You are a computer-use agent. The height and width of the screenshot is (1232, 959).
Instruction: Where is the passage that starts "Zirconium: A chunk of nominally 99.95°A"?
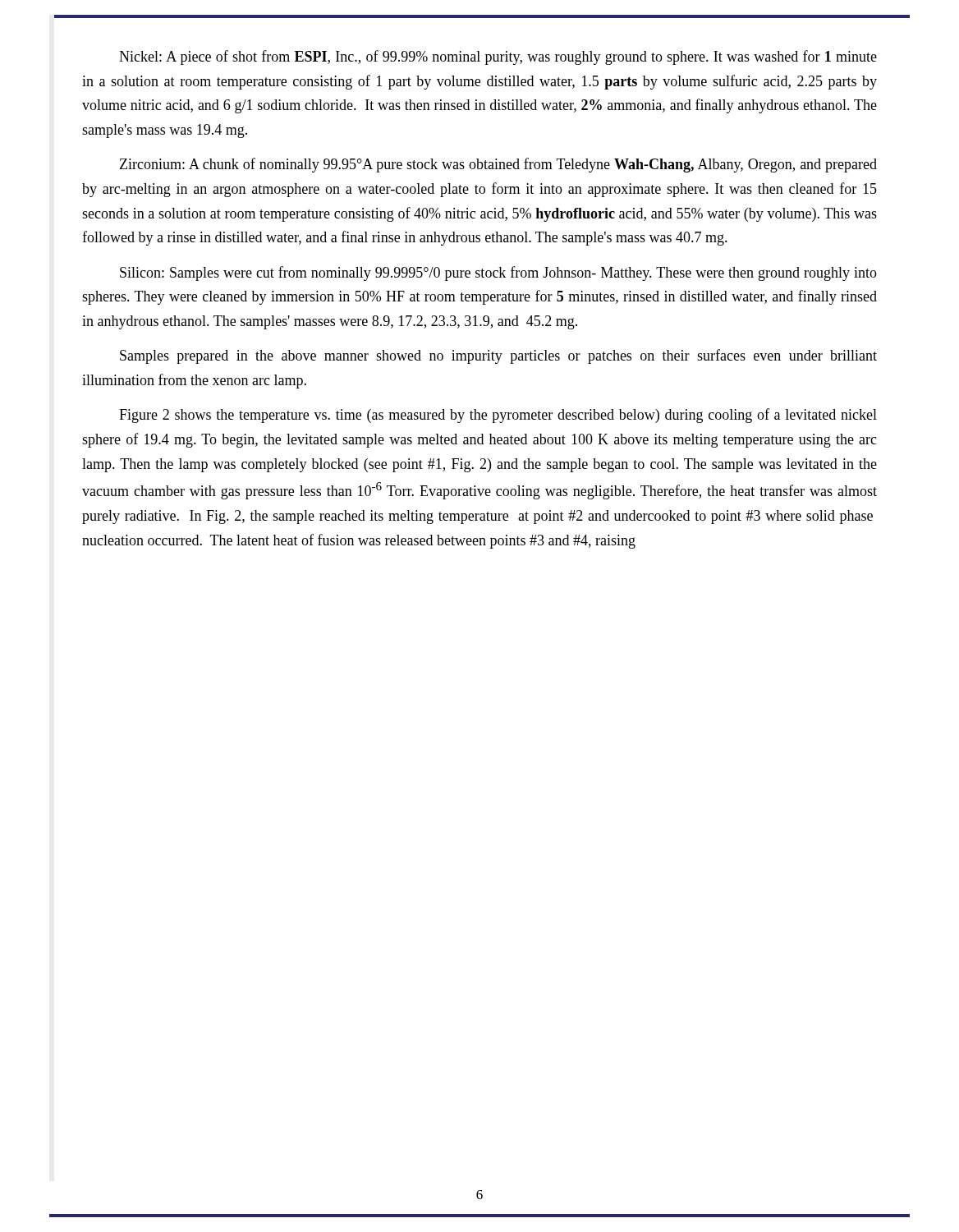coord(480,201)
